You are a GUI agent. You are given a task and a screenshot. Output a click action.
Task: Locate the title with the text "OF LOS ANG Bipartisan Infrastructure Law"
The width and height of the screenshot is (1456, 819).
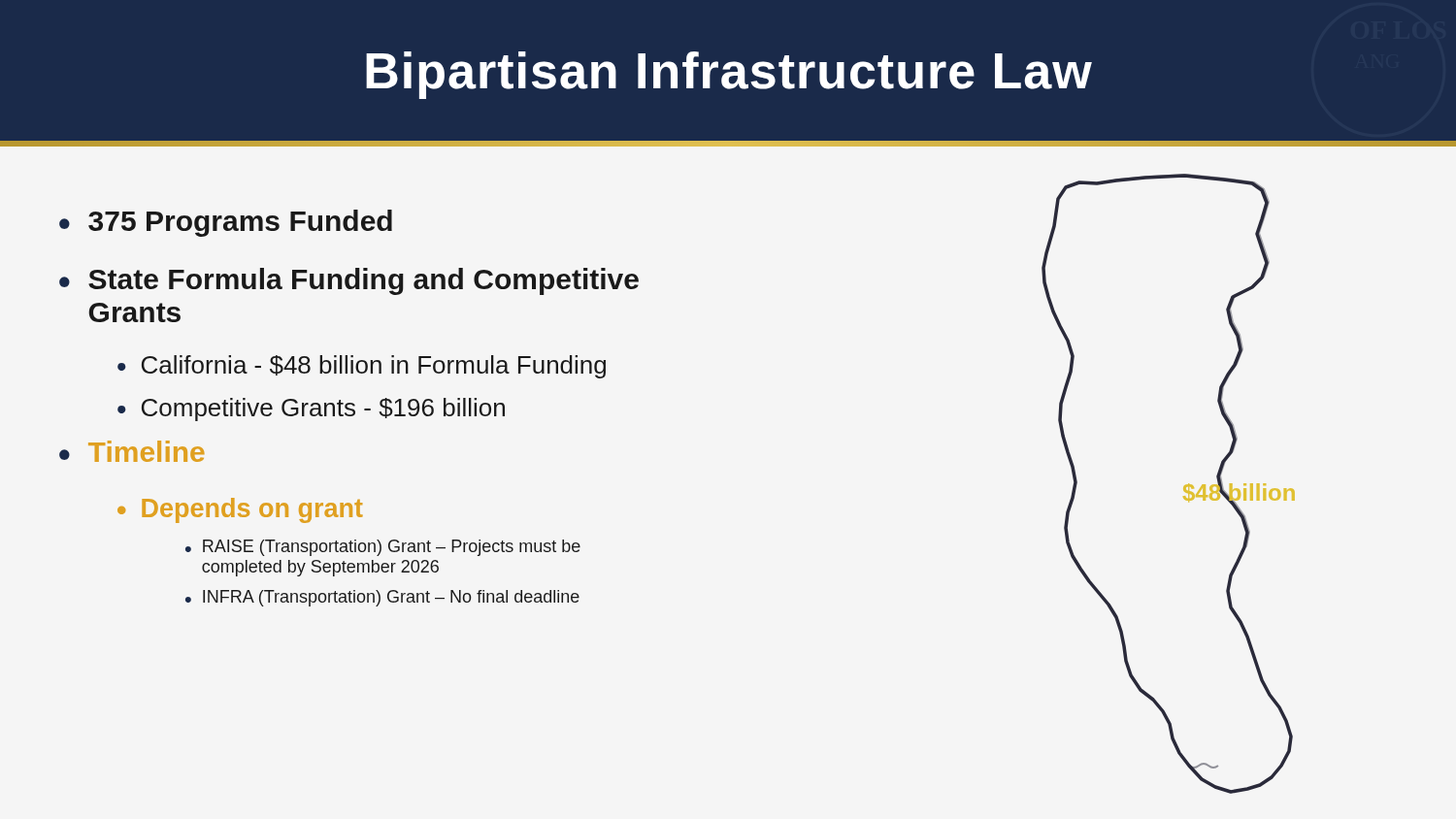point(910,70)
